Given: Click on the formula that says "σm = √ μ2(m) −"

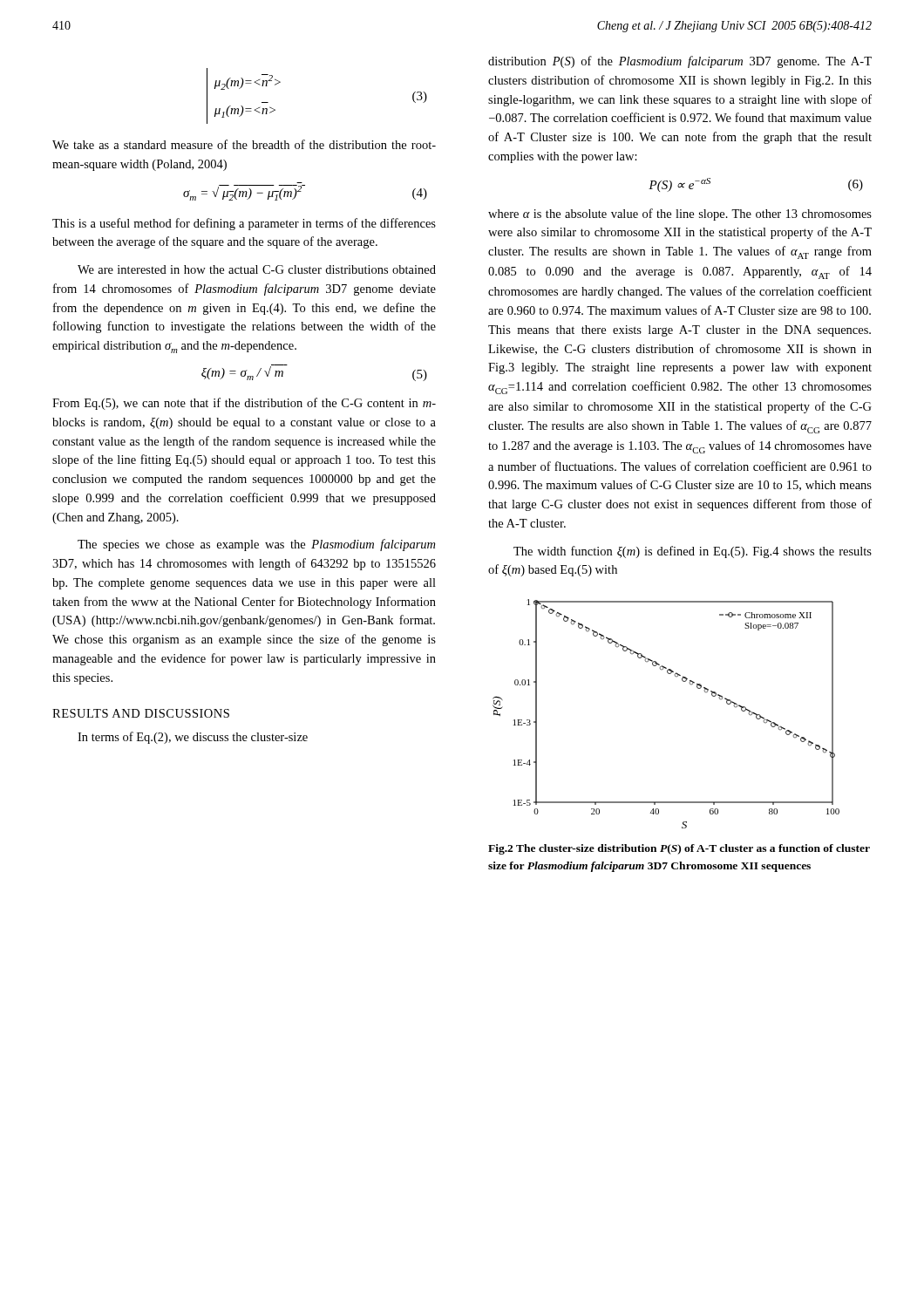Looking at the screenshot, I should point(305,192).
